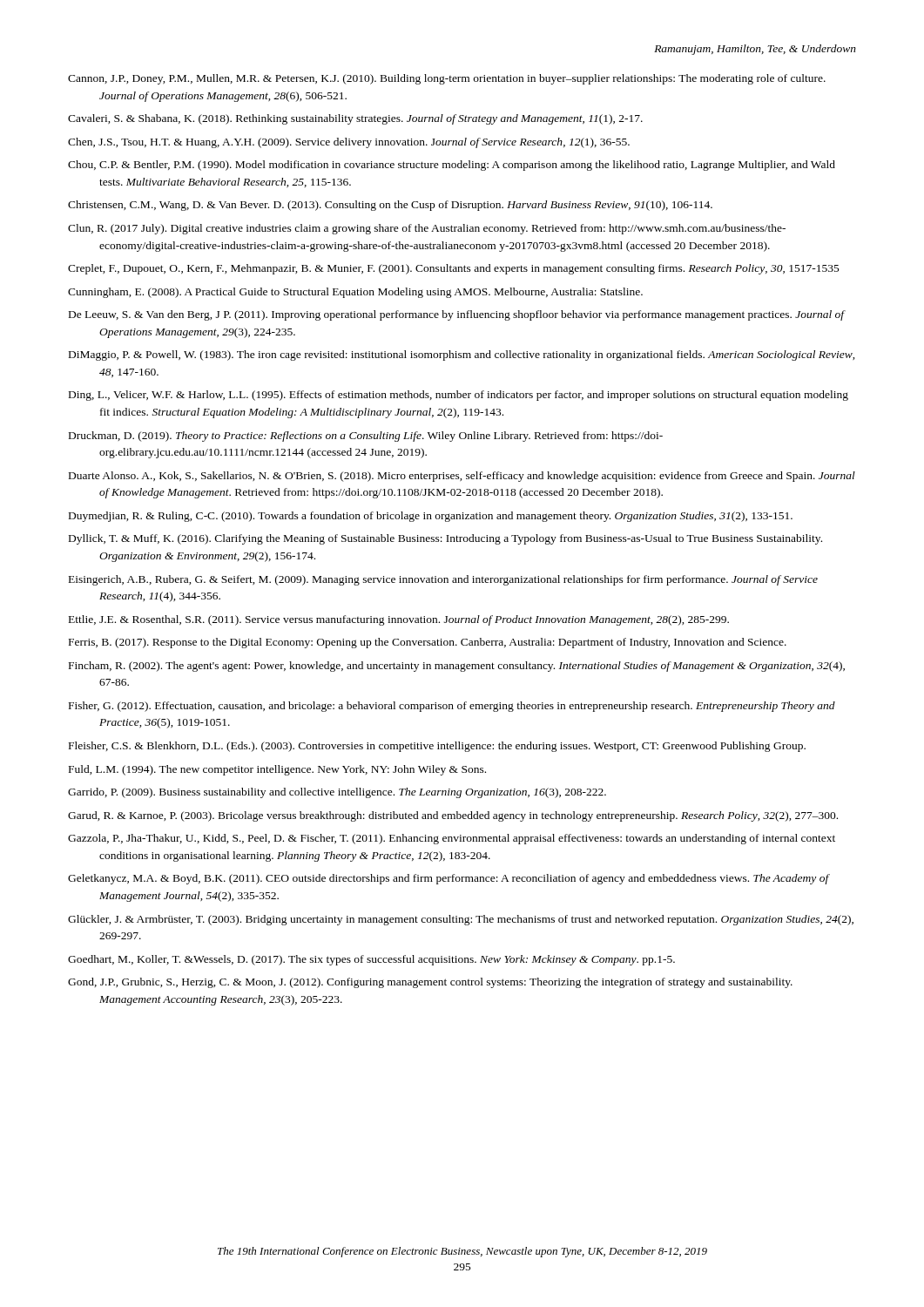
Task: Navigate to the region starting "DiMaggio, P. &"
Action: 462,363
